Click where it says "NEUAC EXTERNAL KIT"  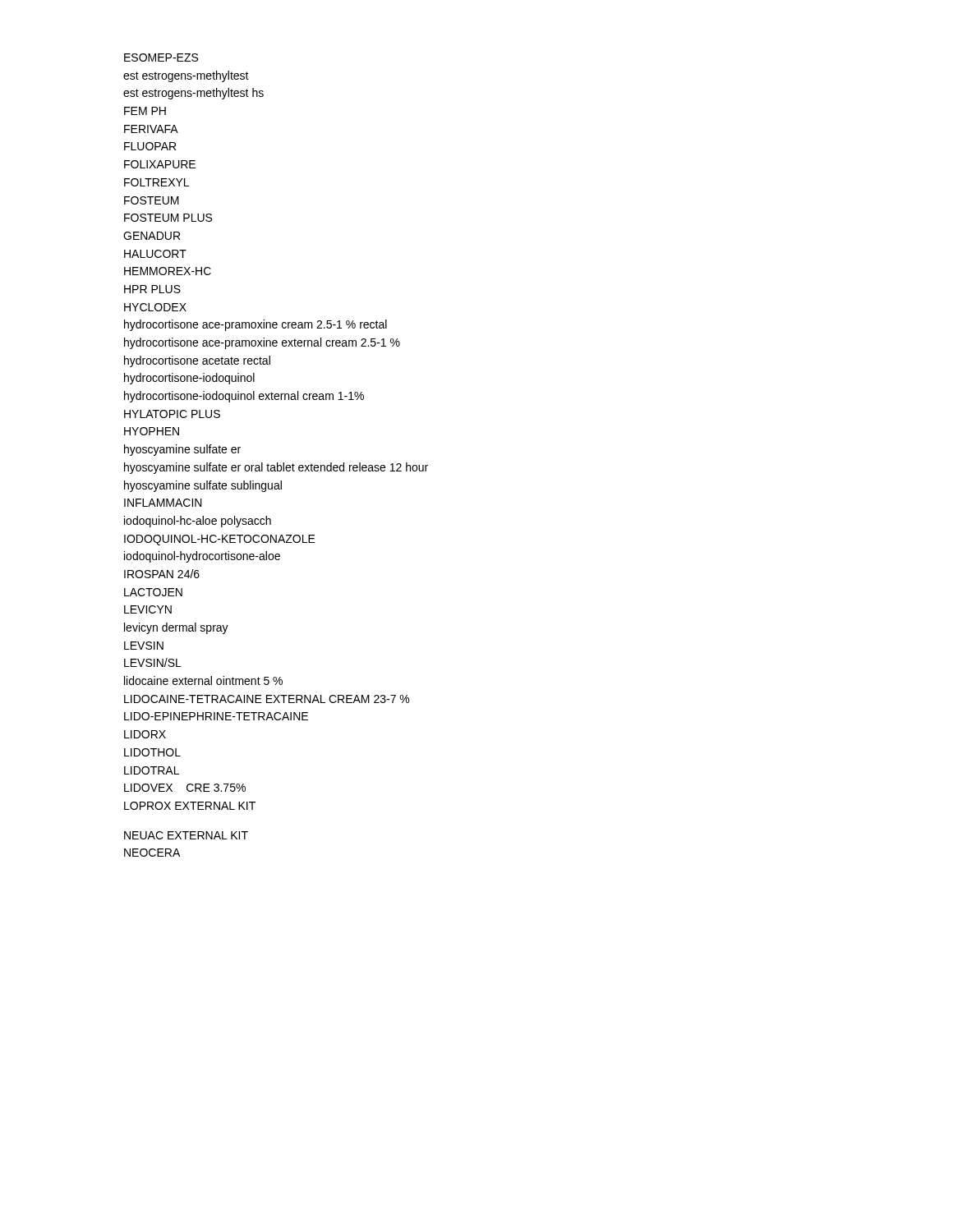coord(186,835)
